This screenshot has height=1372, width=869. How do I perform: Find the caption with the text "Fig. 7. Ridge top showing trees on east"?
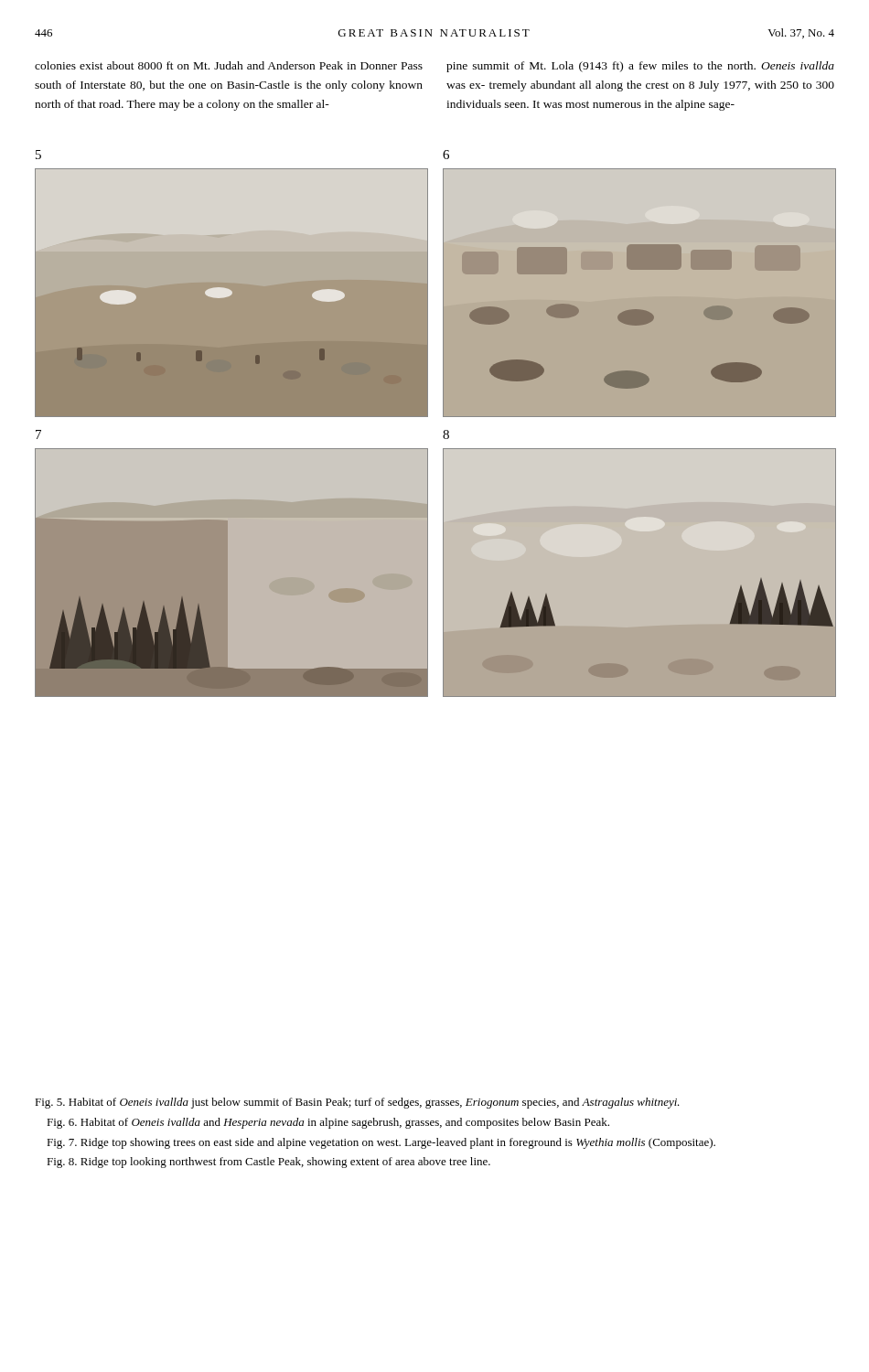click(x=375, y=1142)
